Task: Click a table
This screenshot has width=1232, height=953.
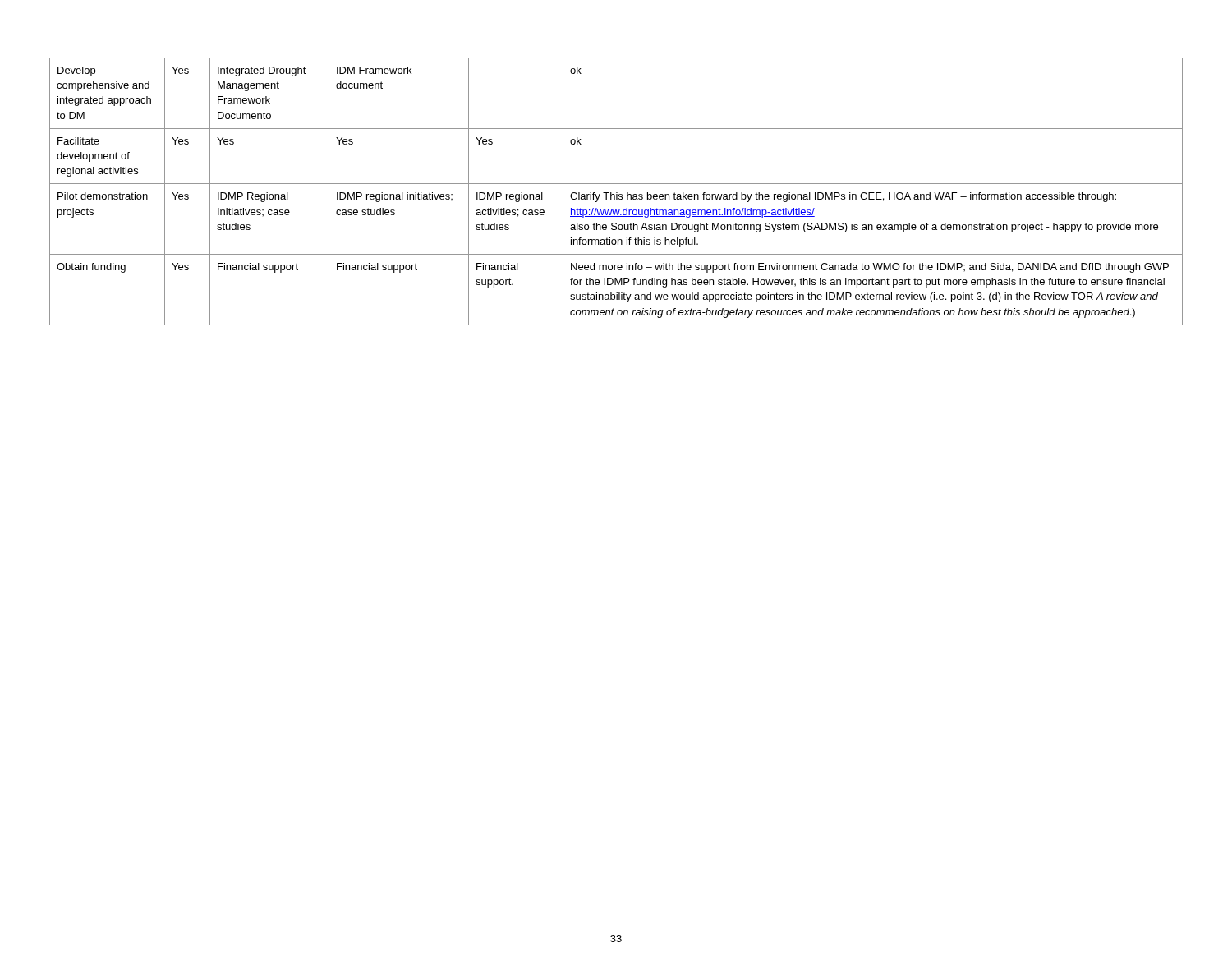Action: [616, 191]
